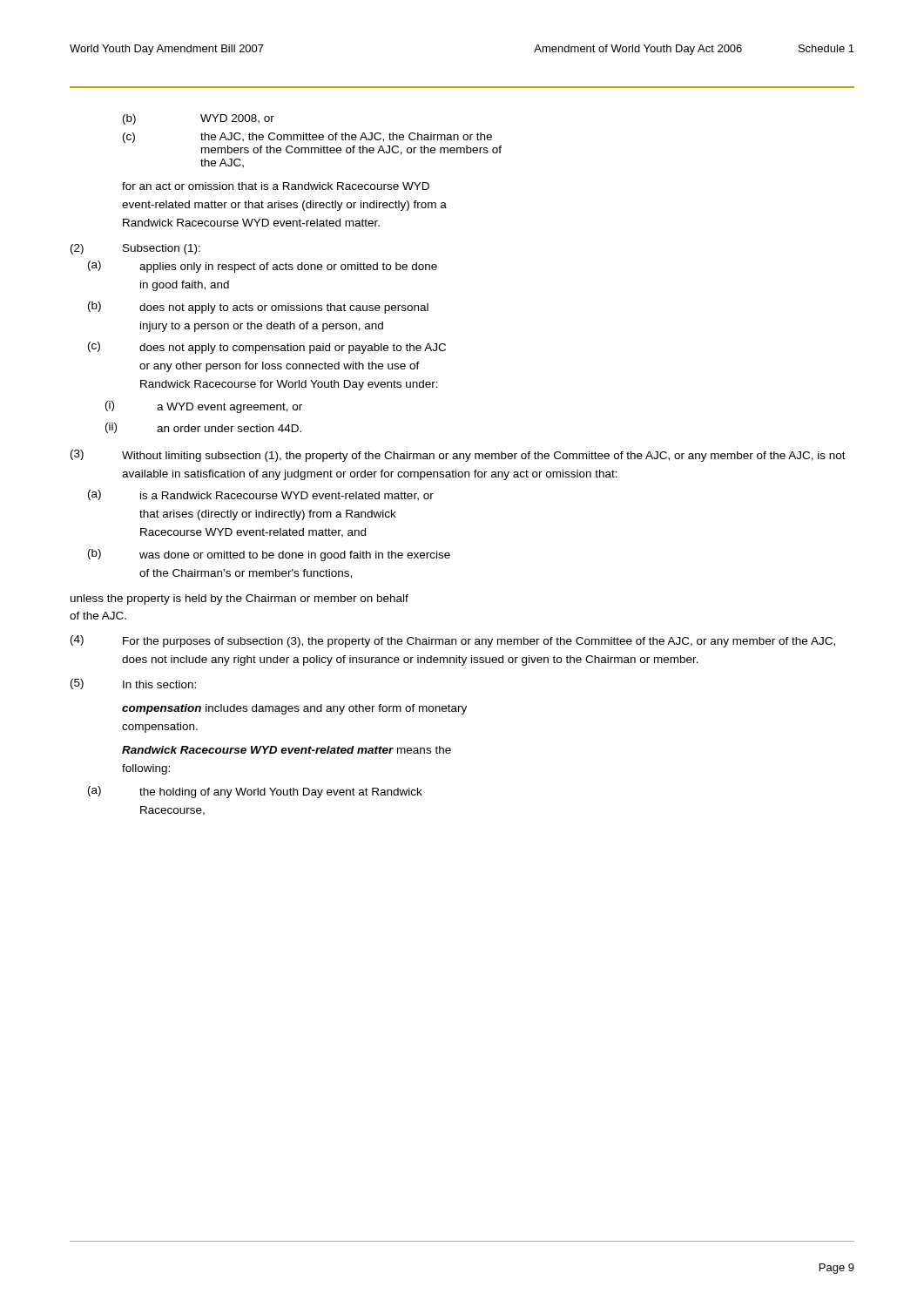Locate the passage starting "(ii) an order under section 44D."
Viewport: 924px width, 1307px height.
click(203, 428)
